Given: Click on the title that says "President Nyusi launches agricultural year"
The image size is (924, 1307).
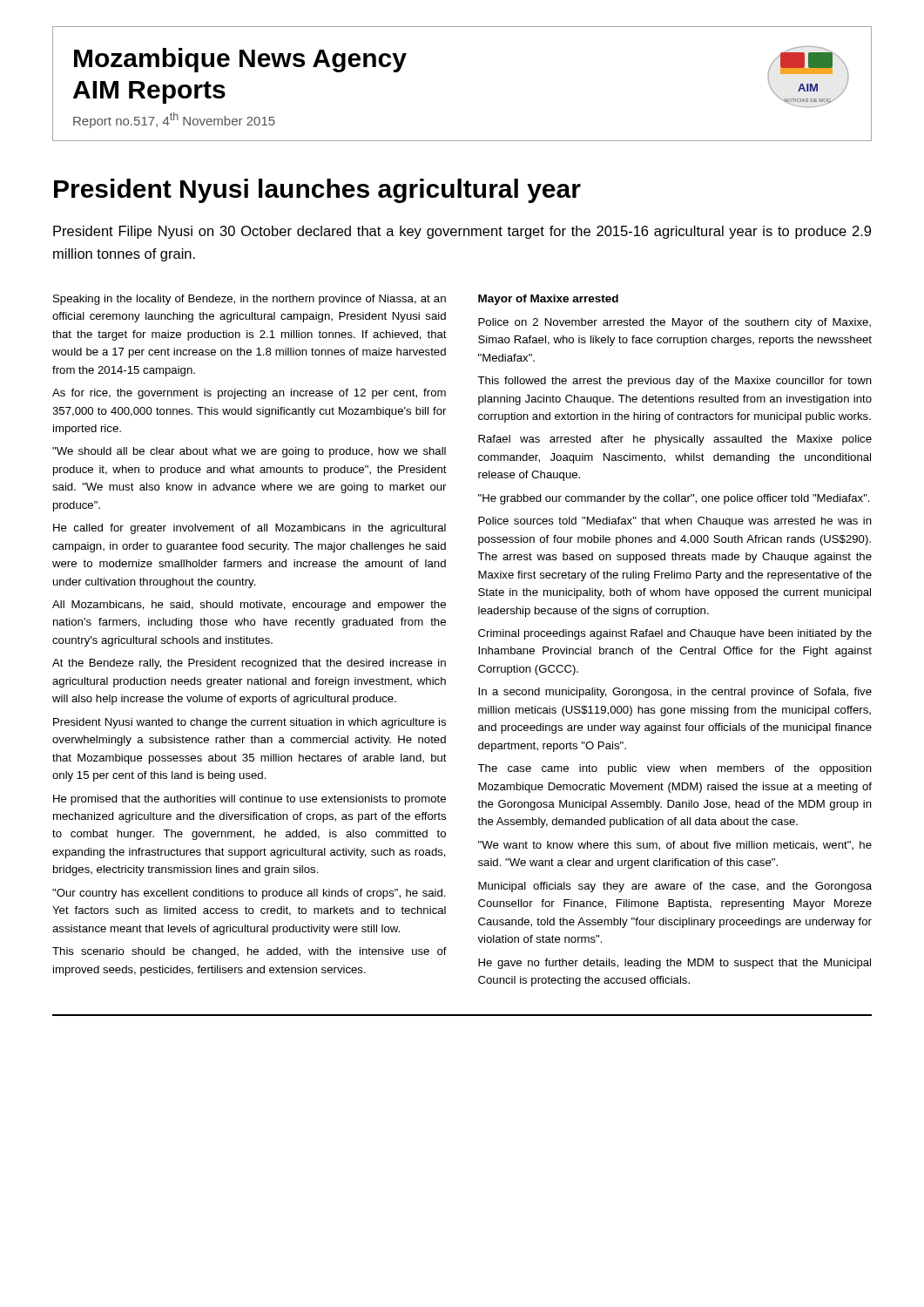Looking at the screenshot, I should pos(317,189).
